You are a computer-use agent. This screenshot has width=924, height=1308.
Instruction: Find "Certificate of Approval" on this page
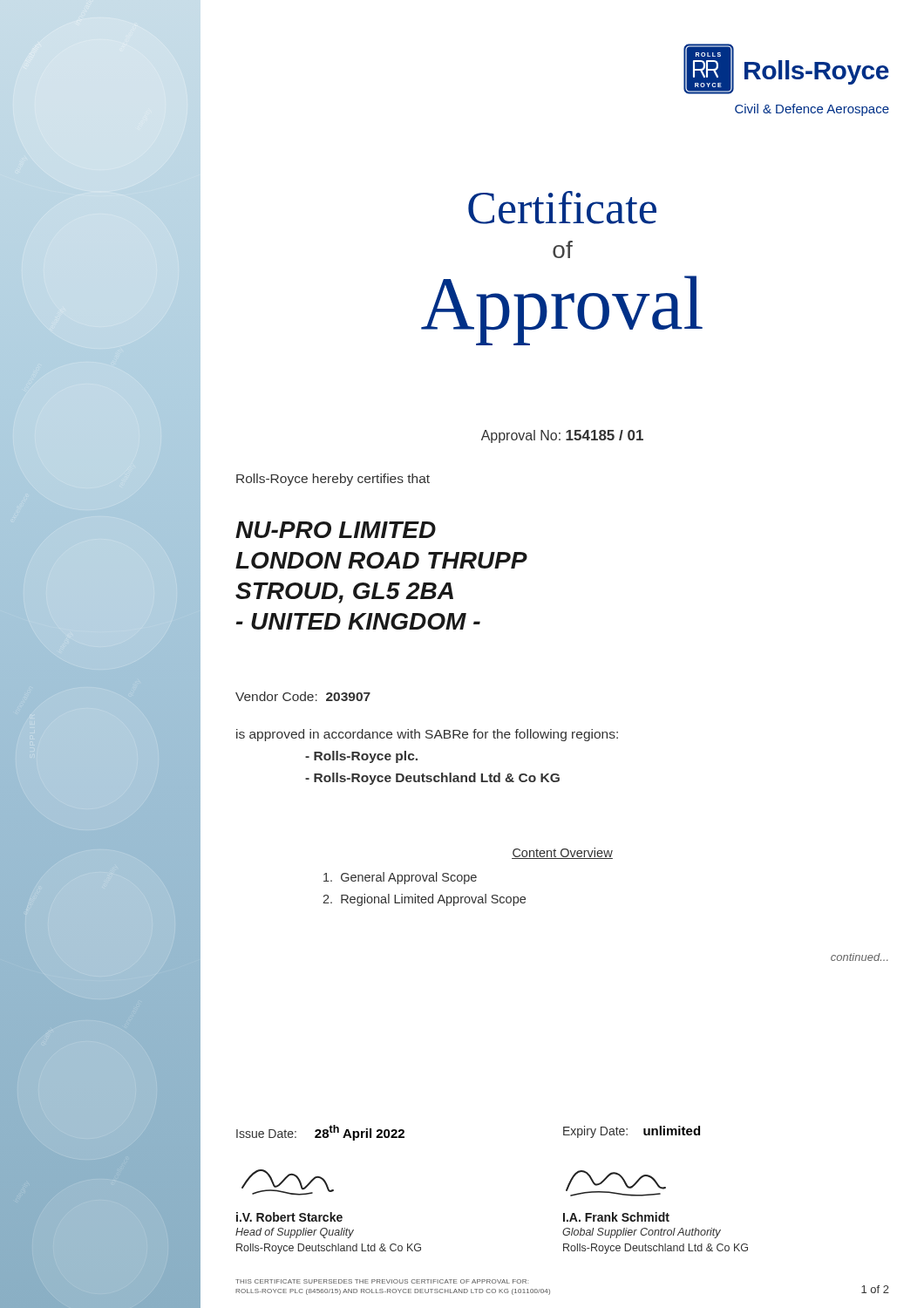562,262
